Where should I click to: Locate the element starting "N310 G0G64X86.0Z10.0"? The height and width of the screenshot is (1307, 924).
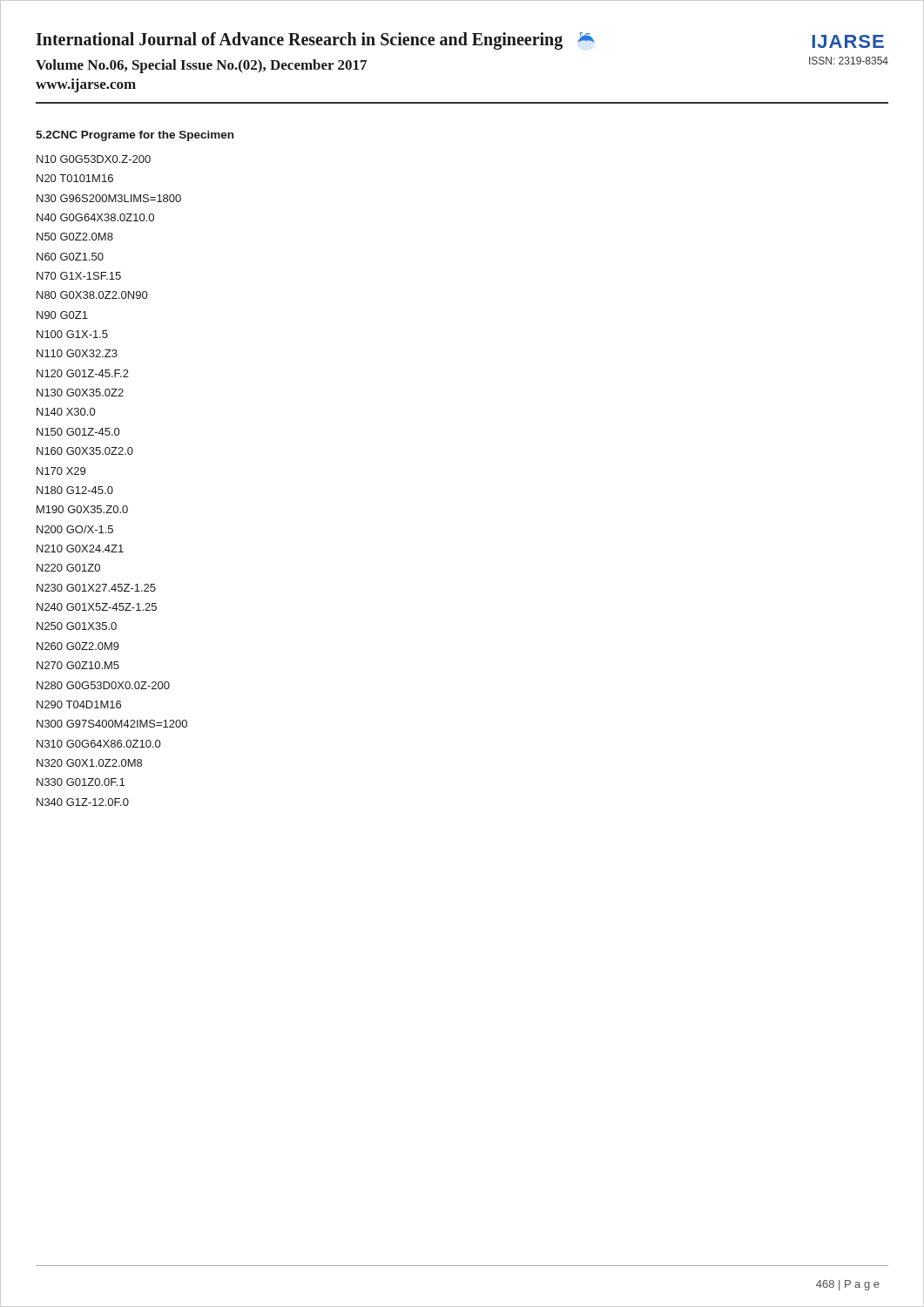tap(98, 743)
